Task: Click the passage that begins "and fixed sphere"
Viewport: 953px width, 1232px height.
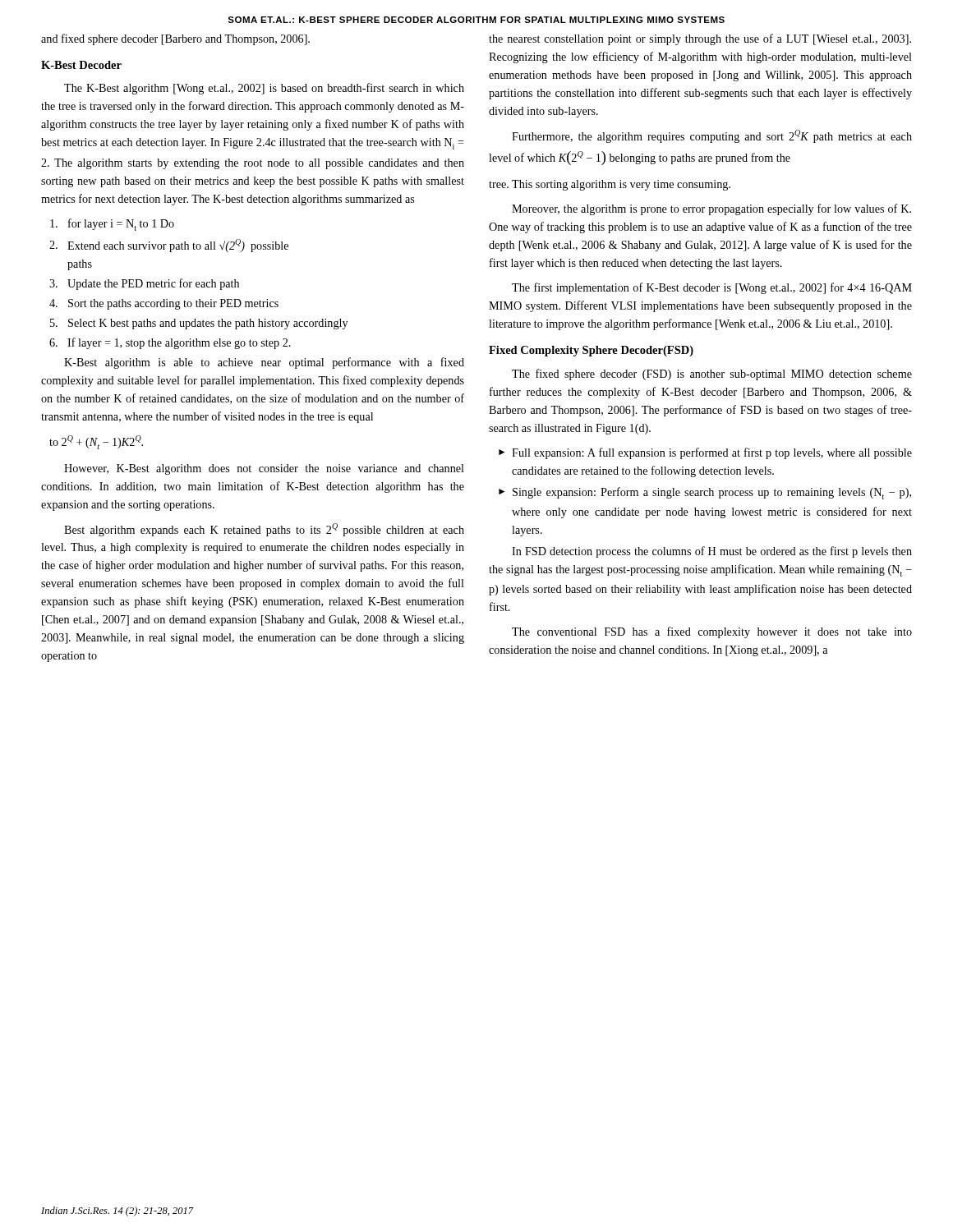Action: 253,39
